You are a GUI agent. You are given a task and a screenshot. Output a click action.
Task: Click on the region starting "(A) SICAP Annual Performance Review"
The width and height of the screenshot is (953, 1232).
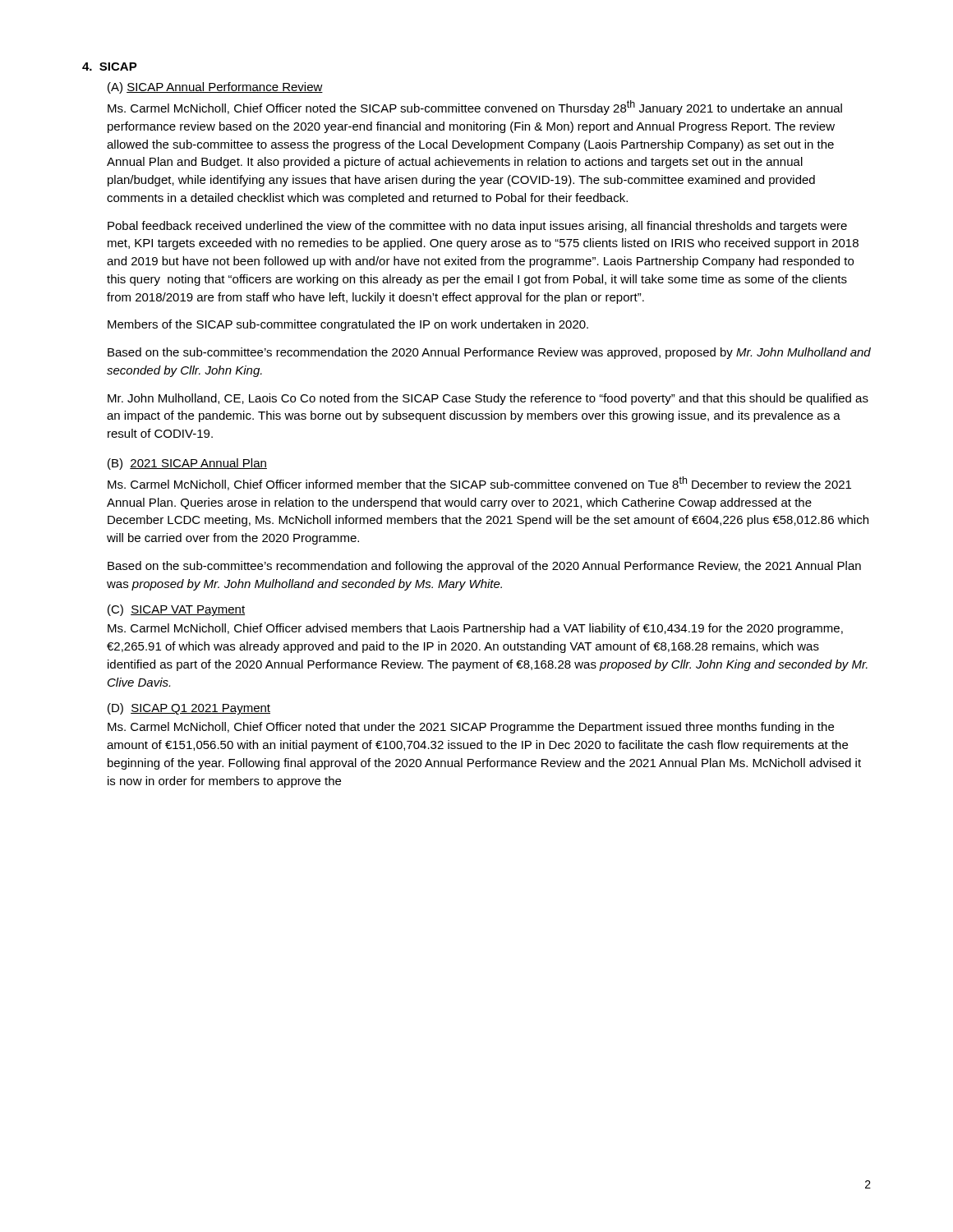click(x=215, y=87)
